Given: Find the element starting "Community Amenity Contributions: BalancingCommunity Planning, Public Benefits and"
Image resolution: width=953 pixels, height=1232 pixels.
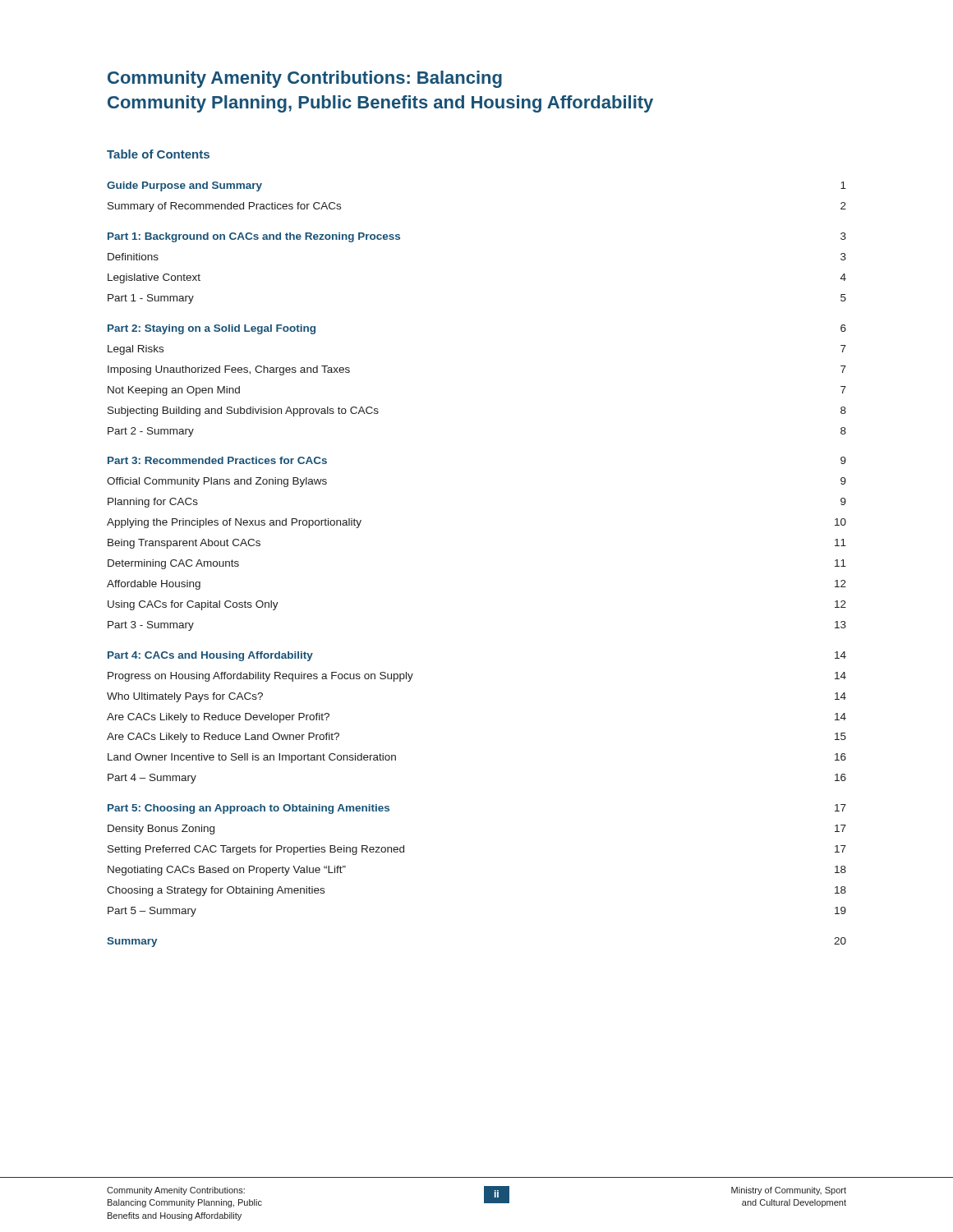Looking at the screenshot, I should 476,90.
